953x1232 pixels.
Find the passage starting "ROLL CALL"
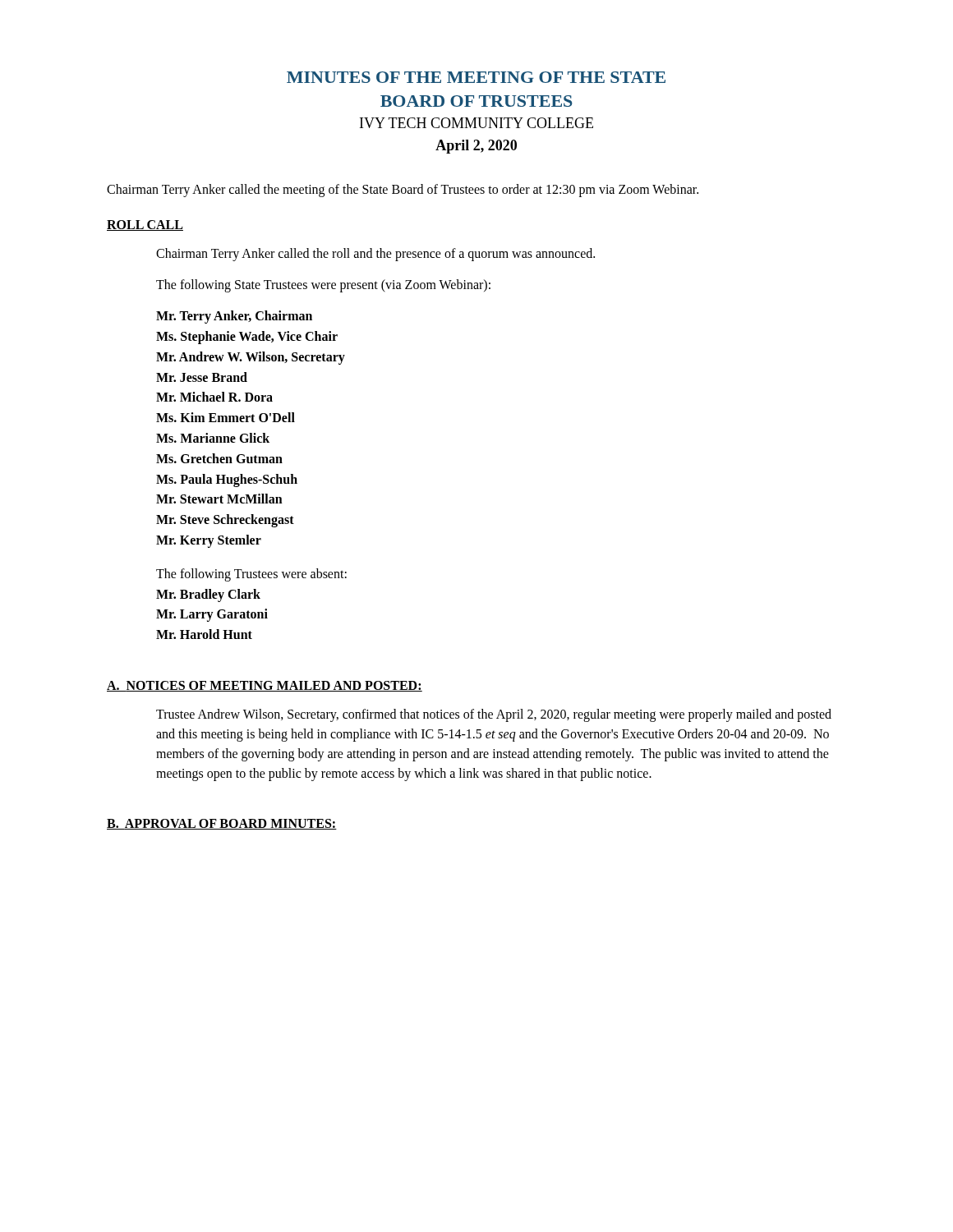[x=145, y=225]
